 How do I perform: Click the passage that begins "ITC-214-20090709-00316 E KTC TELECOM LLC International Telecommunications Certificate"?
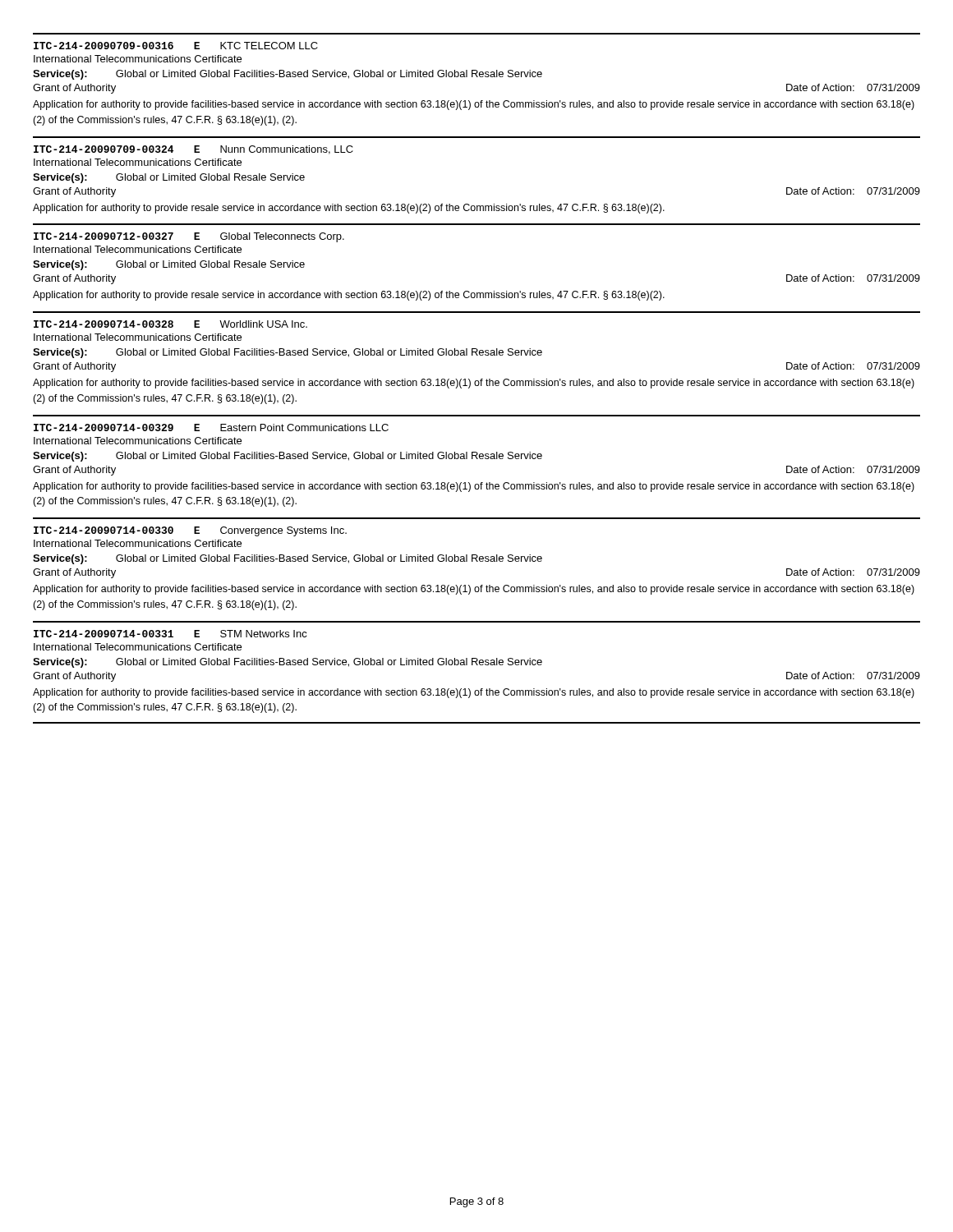(476, 84)
